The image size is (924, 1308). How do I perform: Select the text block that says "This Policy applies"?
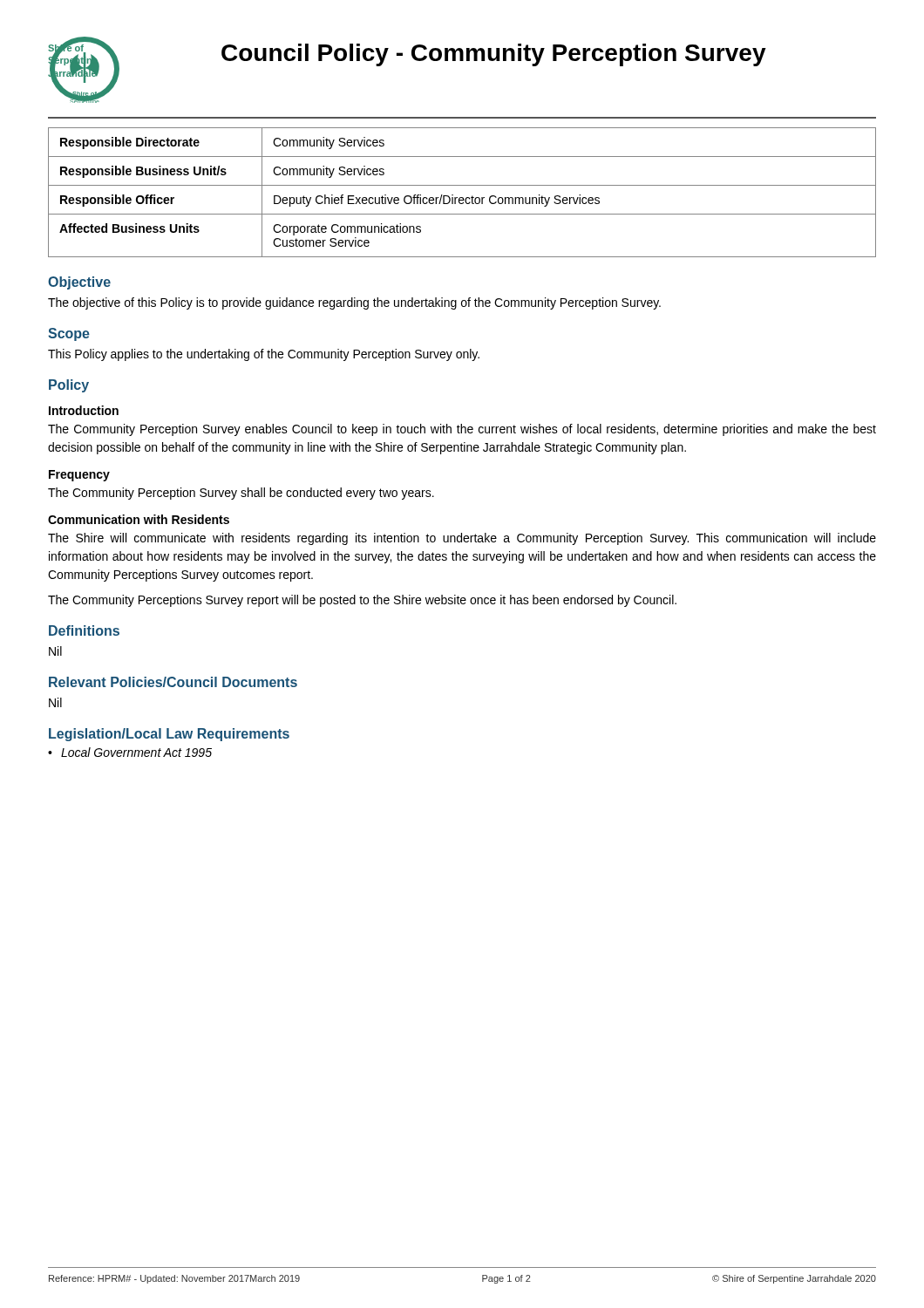[264, 354]
